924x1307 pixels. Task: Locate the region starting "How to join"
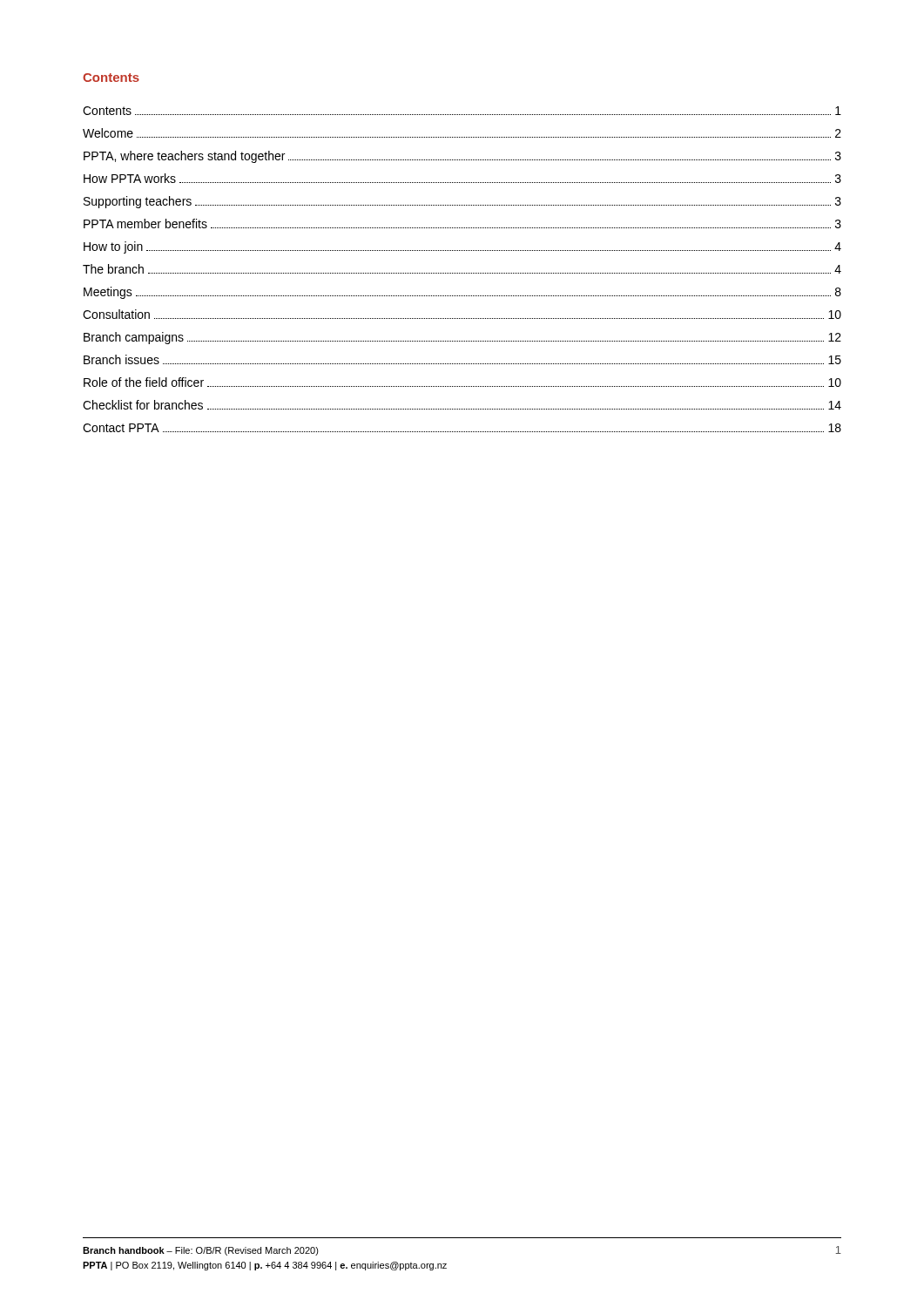(462, 247)
